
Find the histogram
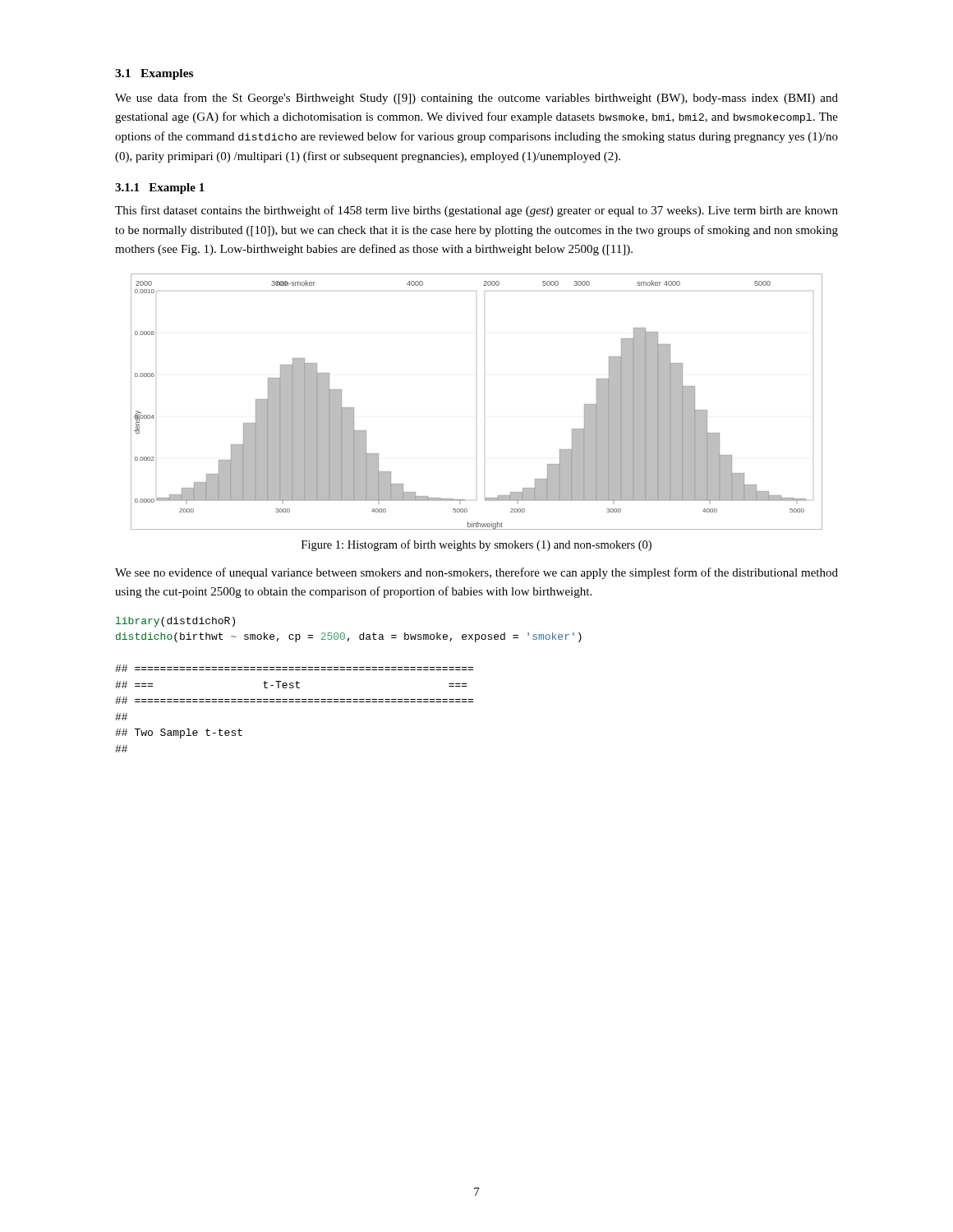tap(476, 403)
